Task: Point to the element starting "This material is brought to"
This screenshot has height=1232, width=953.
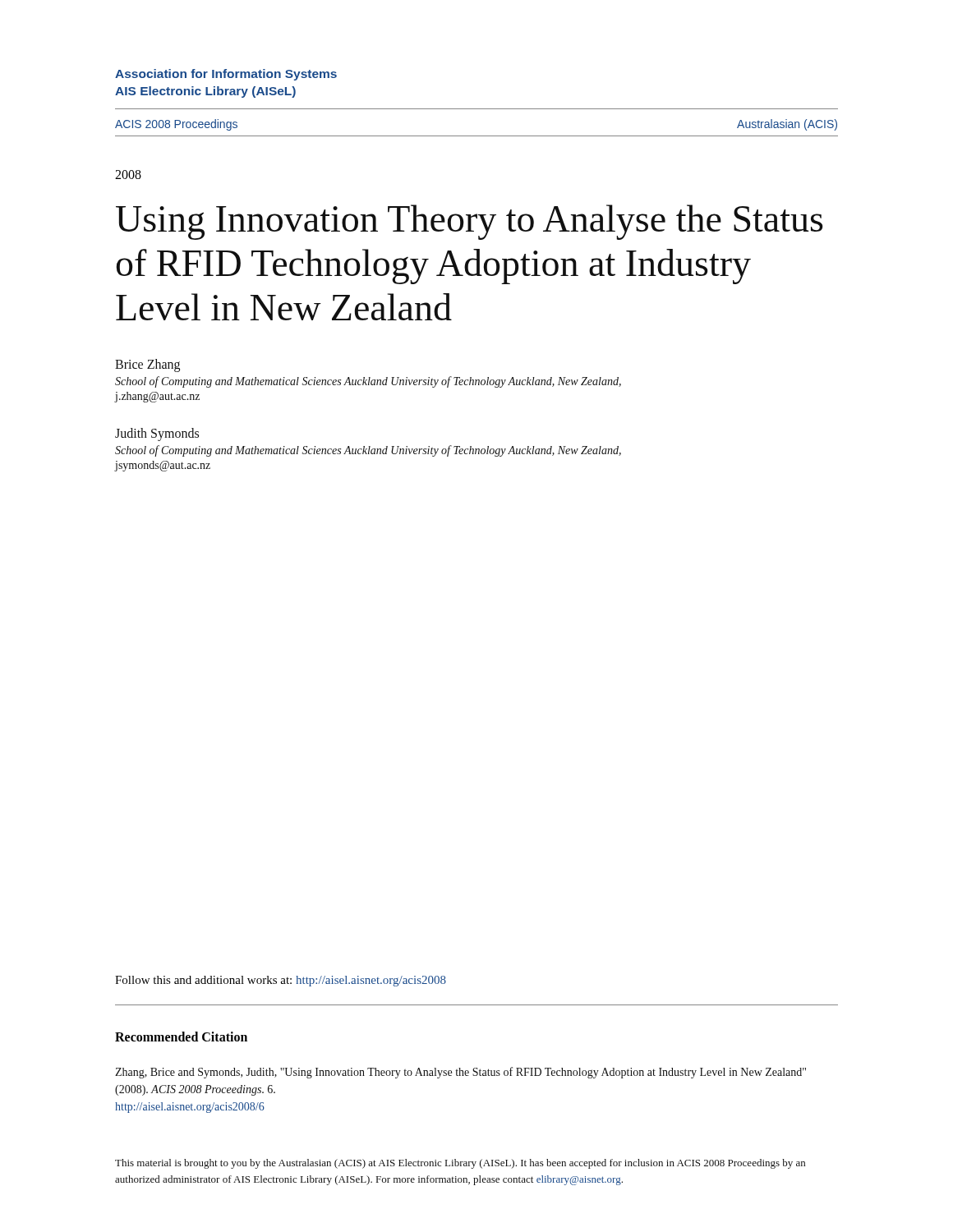Action: (x=476, y=1171)
